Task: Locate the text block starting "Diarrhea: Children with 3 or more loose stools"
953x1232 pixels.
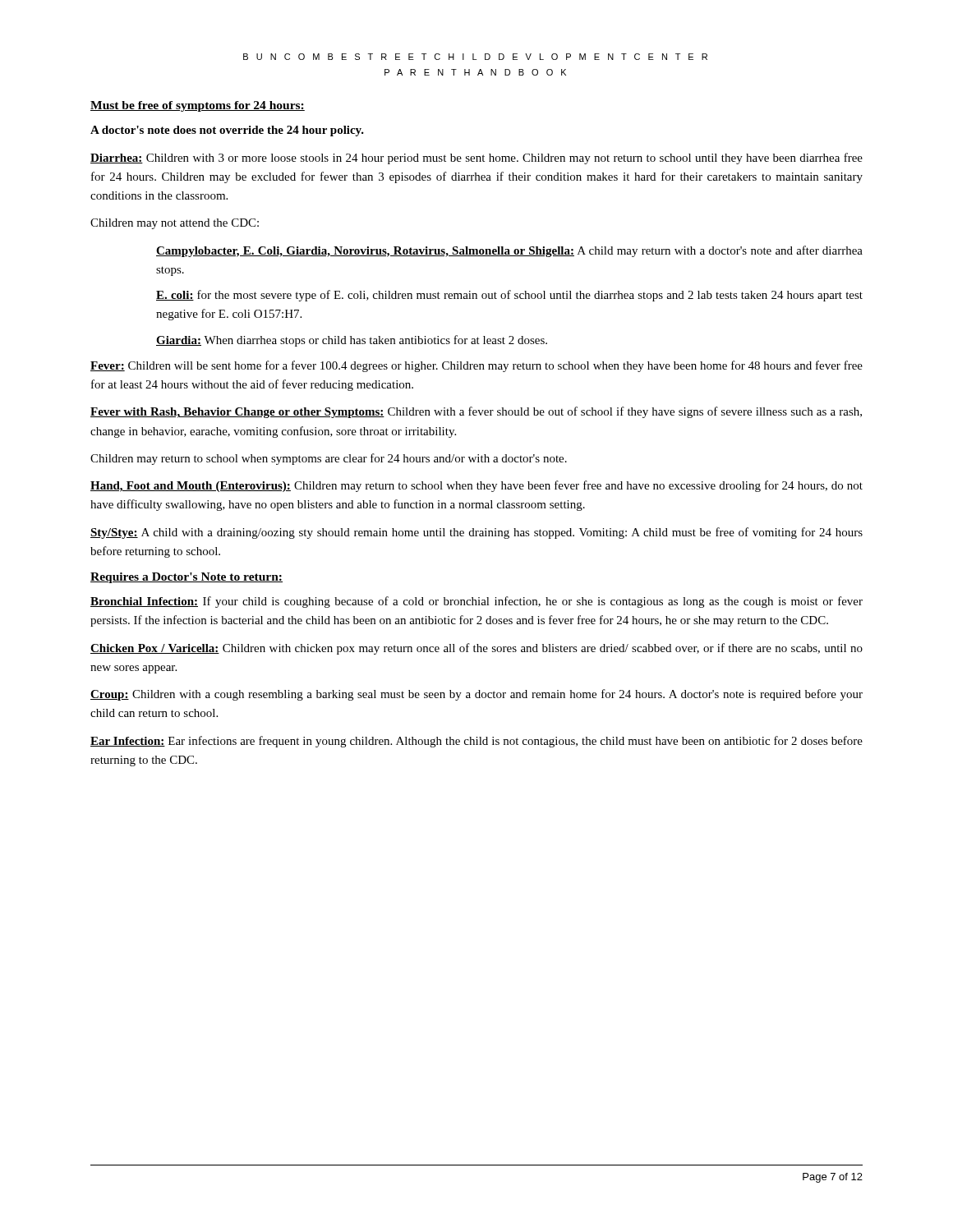Action: point(476,177)
